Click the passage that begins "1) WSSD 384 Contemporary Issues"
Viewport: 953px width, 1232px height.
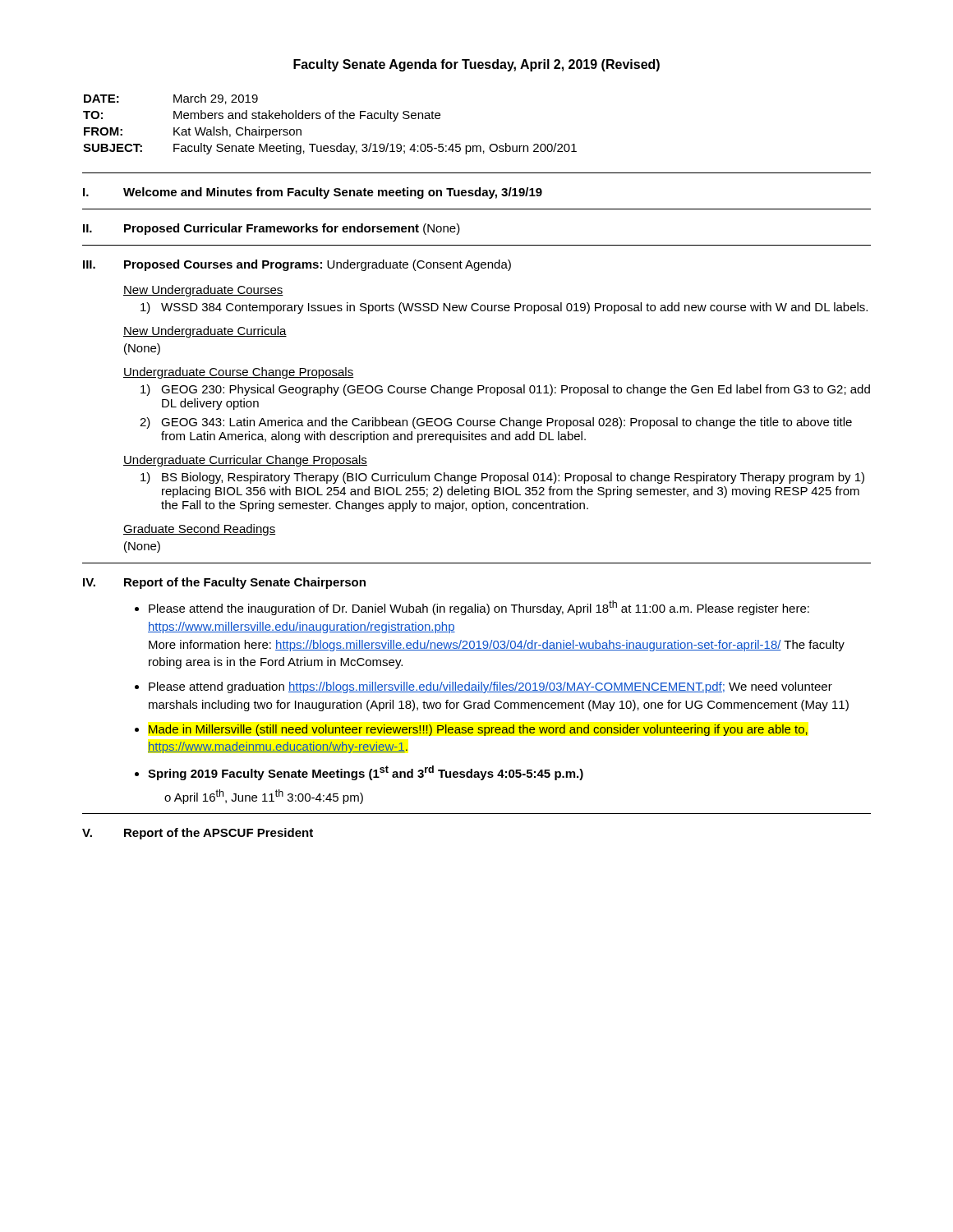505,307
